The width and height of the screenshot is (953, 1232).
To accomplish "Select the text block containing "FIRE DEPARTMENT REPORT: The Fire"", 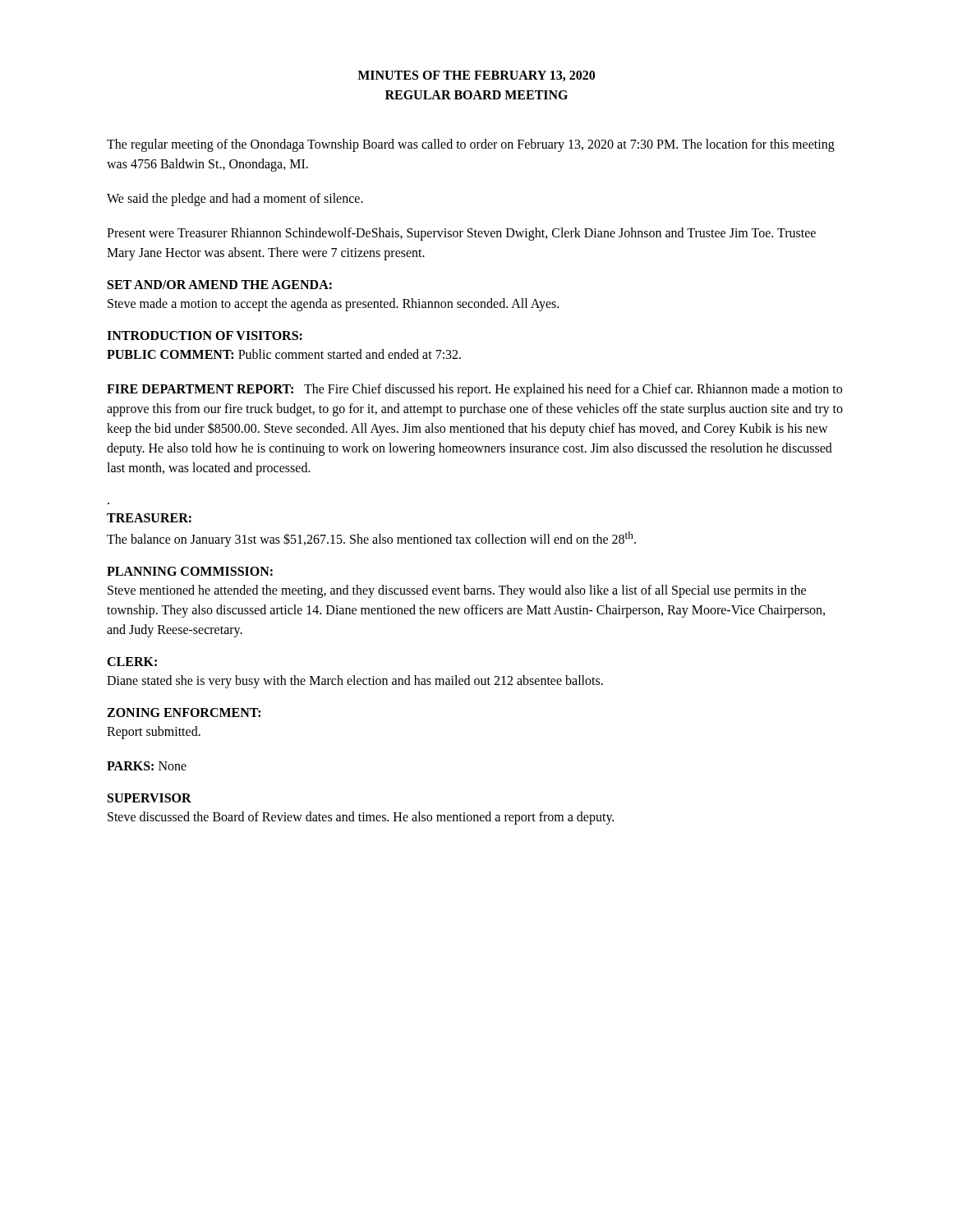I will [x=475, y=428].
